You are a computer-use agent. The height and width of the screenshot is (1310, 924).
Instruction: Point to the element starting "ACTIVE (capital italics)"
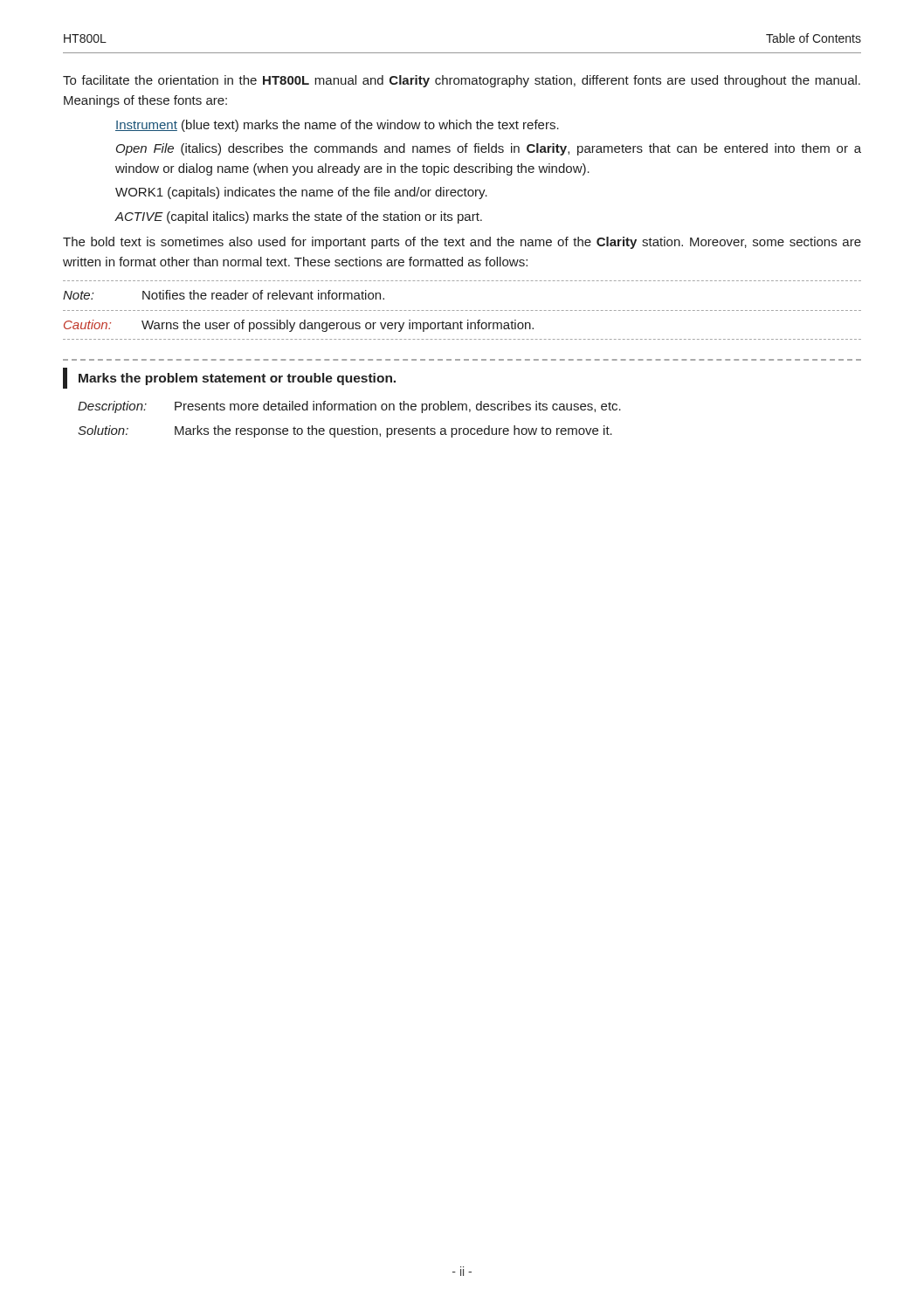(488, 216)
